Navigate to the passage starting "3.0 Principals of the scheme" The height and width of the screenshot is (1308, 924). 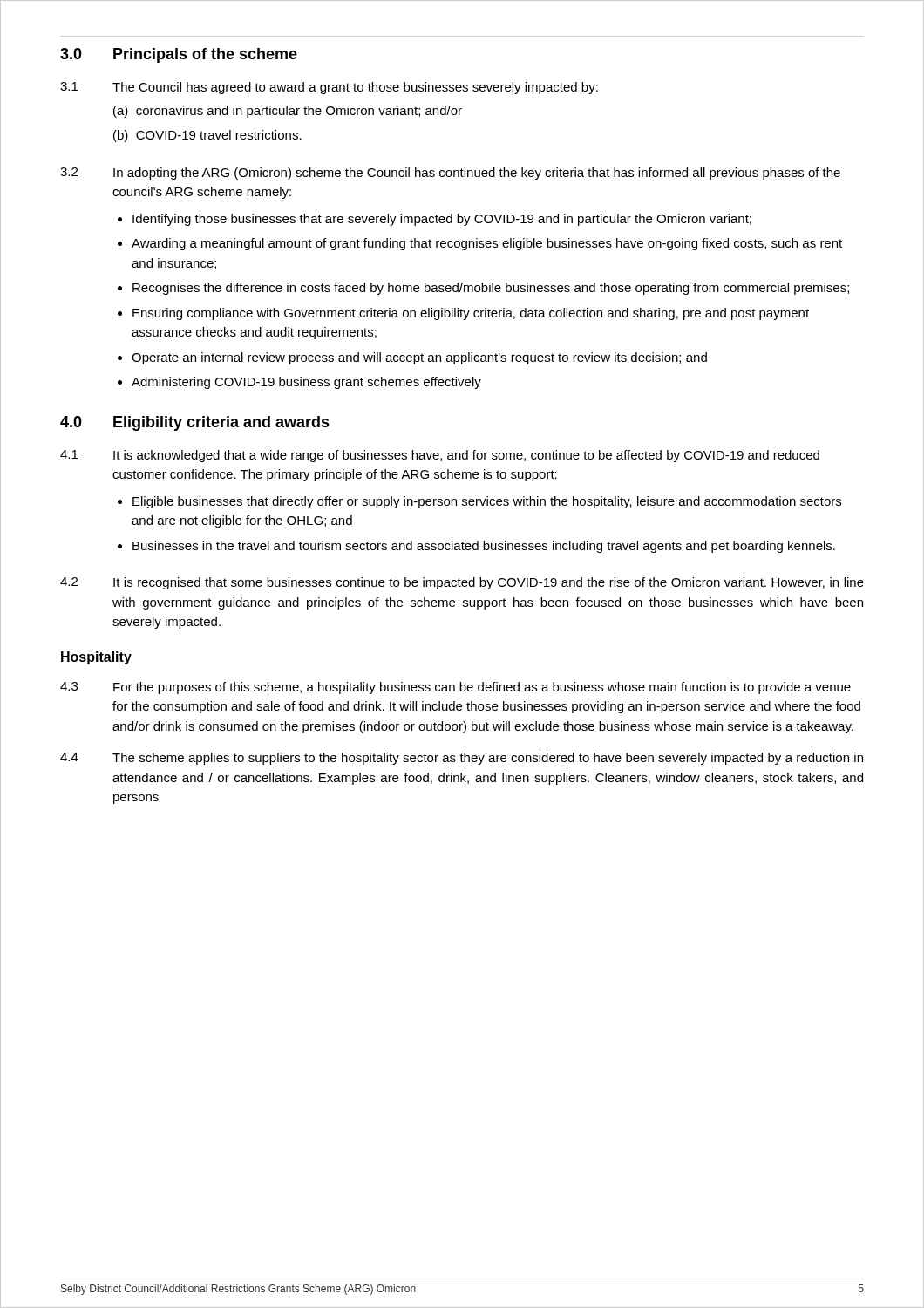(x=179, y=55)
